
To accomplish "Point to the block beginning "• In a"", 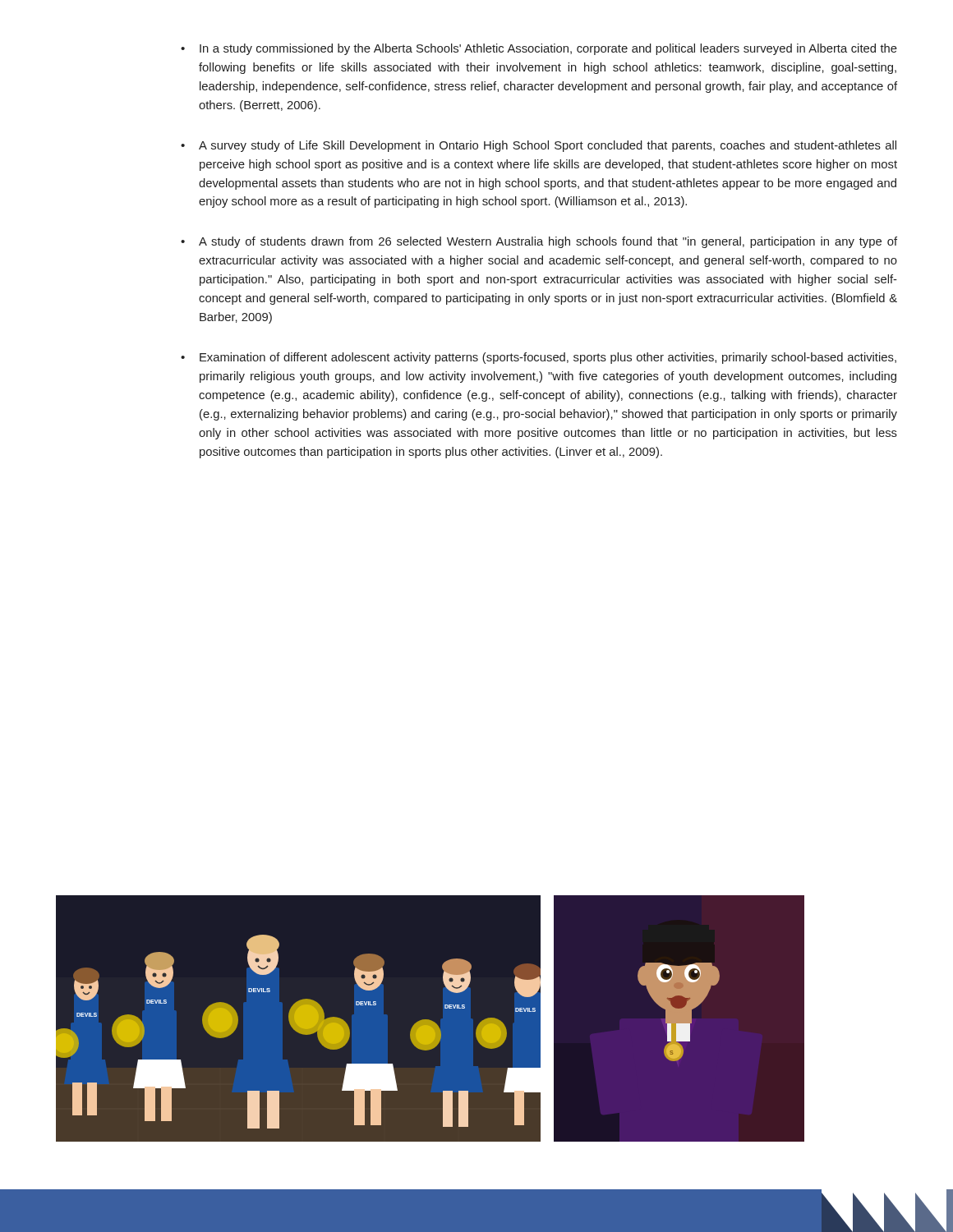I will (x=539, y=77).
